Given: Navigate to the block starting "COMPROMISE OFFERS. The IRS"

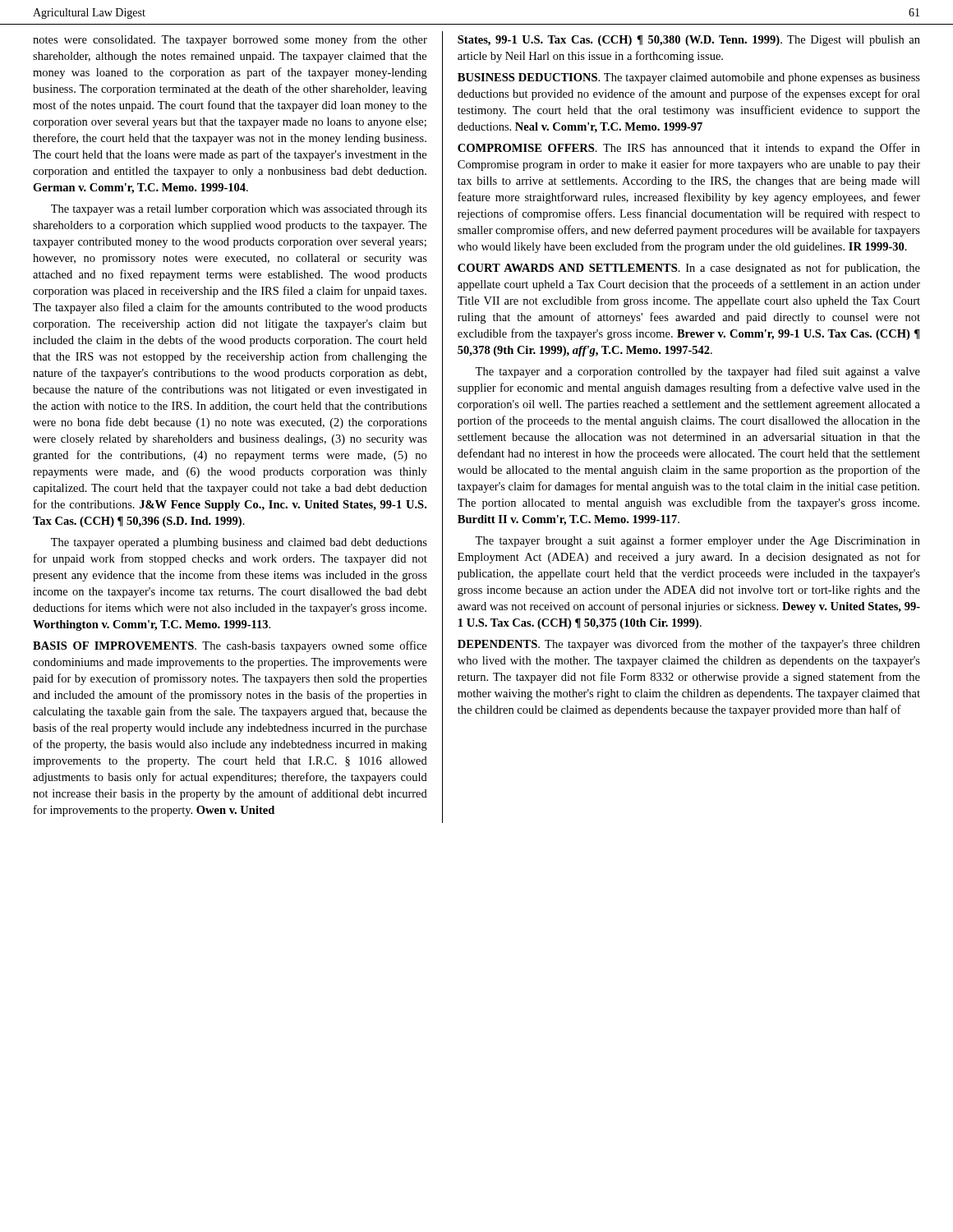Looking at the screenshot, I should click(689, 197).
